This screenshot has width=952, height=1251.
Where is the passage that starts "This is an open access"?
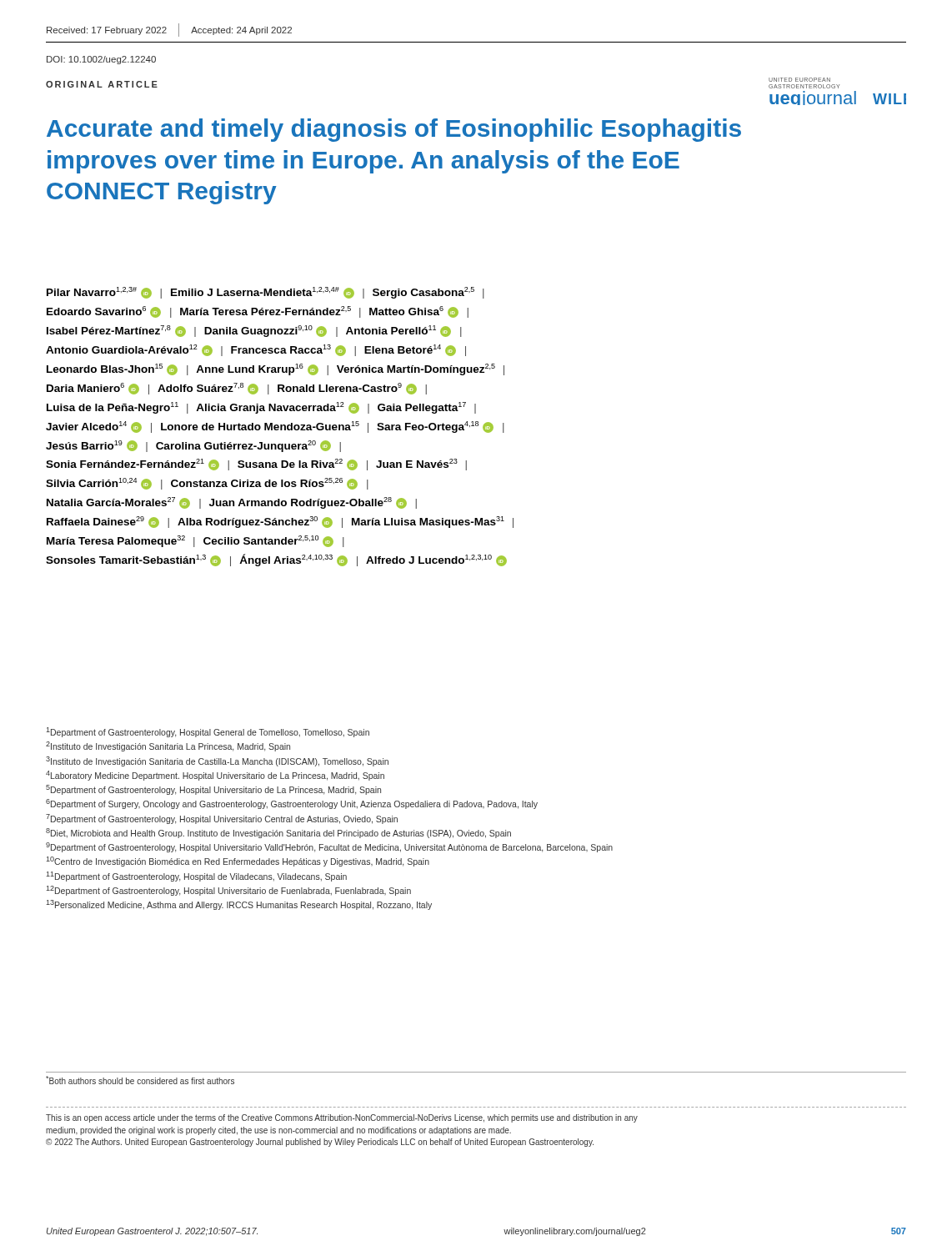pos(342,1130)
